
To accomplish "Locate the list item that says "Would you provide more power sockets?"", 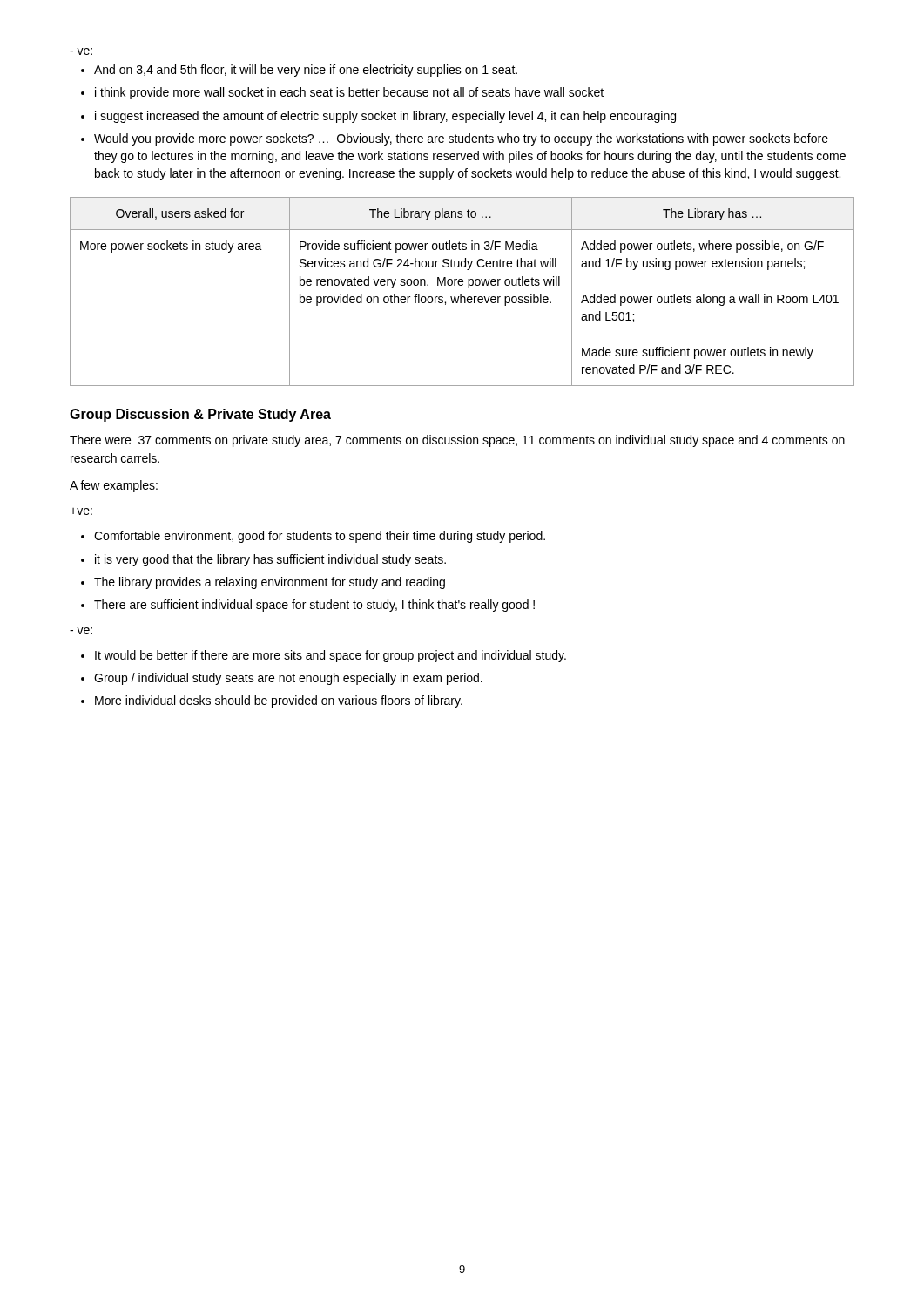I will tap(474, 156).
